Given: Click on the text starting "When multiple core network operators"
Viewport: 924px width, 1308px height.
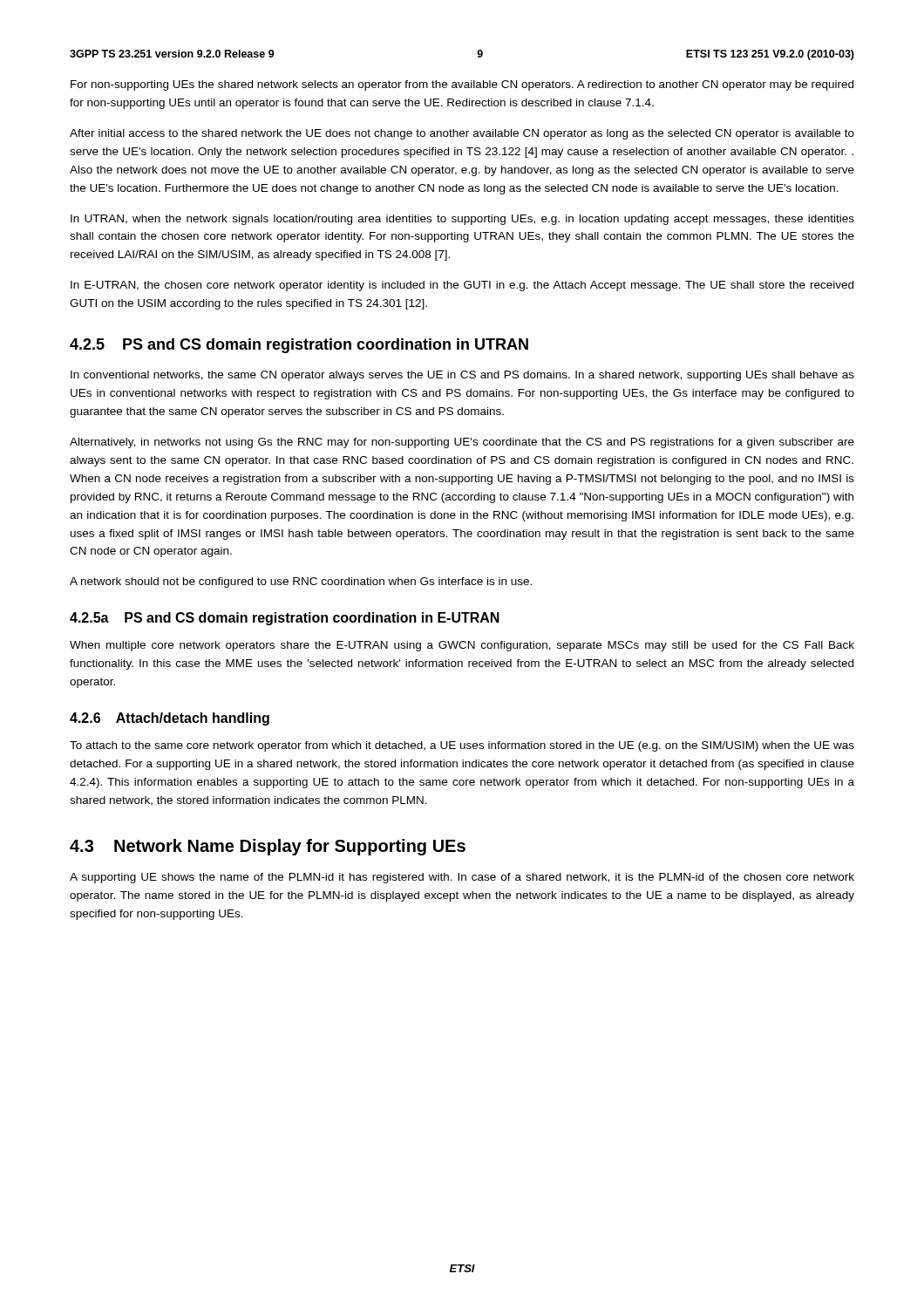Looking at the screenshot, I should coord(462,663).
